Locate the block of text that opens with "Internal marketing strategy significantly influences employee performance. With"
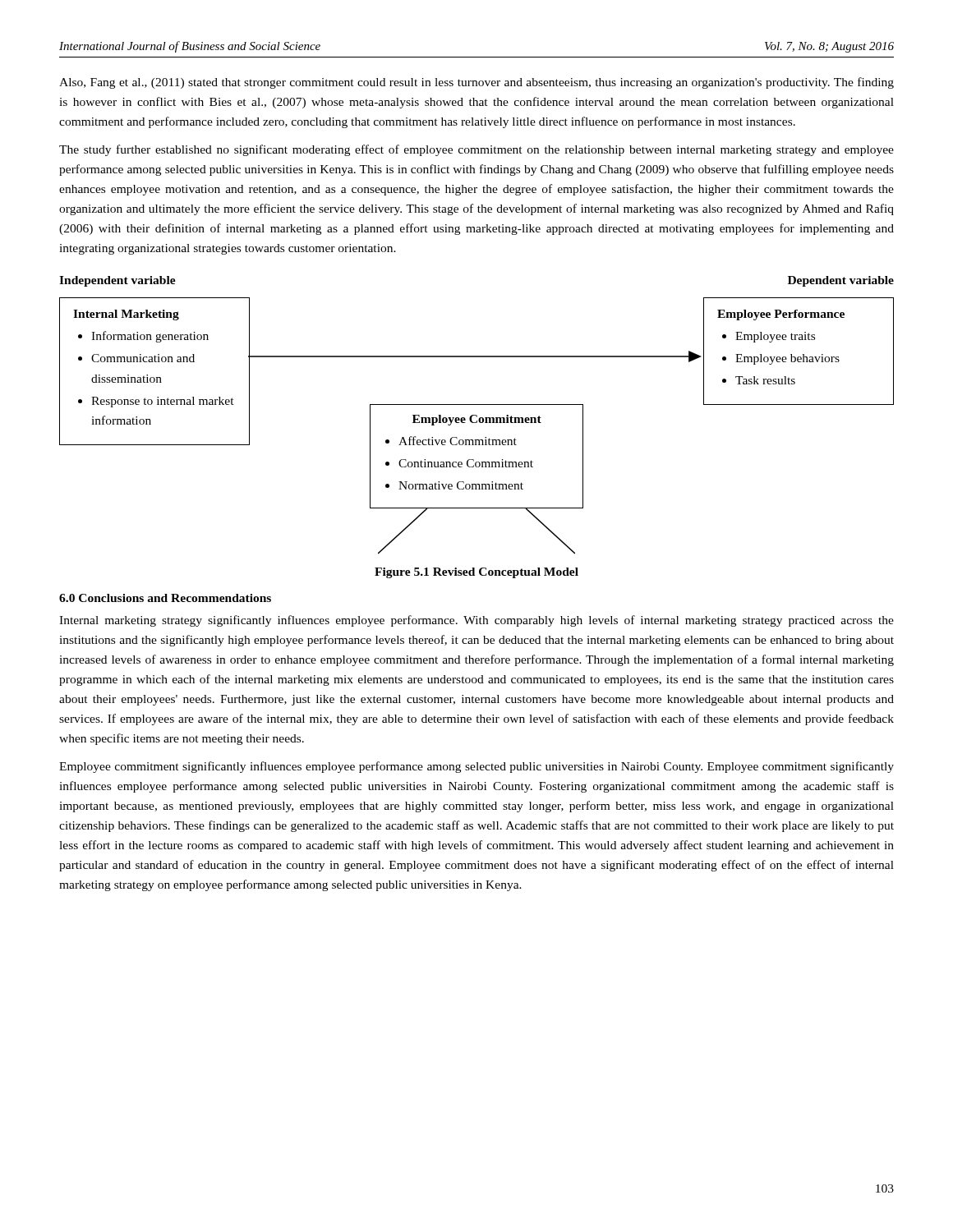Image resolution: width=953 pixels, height=1232 pixels. pos(476,678)
